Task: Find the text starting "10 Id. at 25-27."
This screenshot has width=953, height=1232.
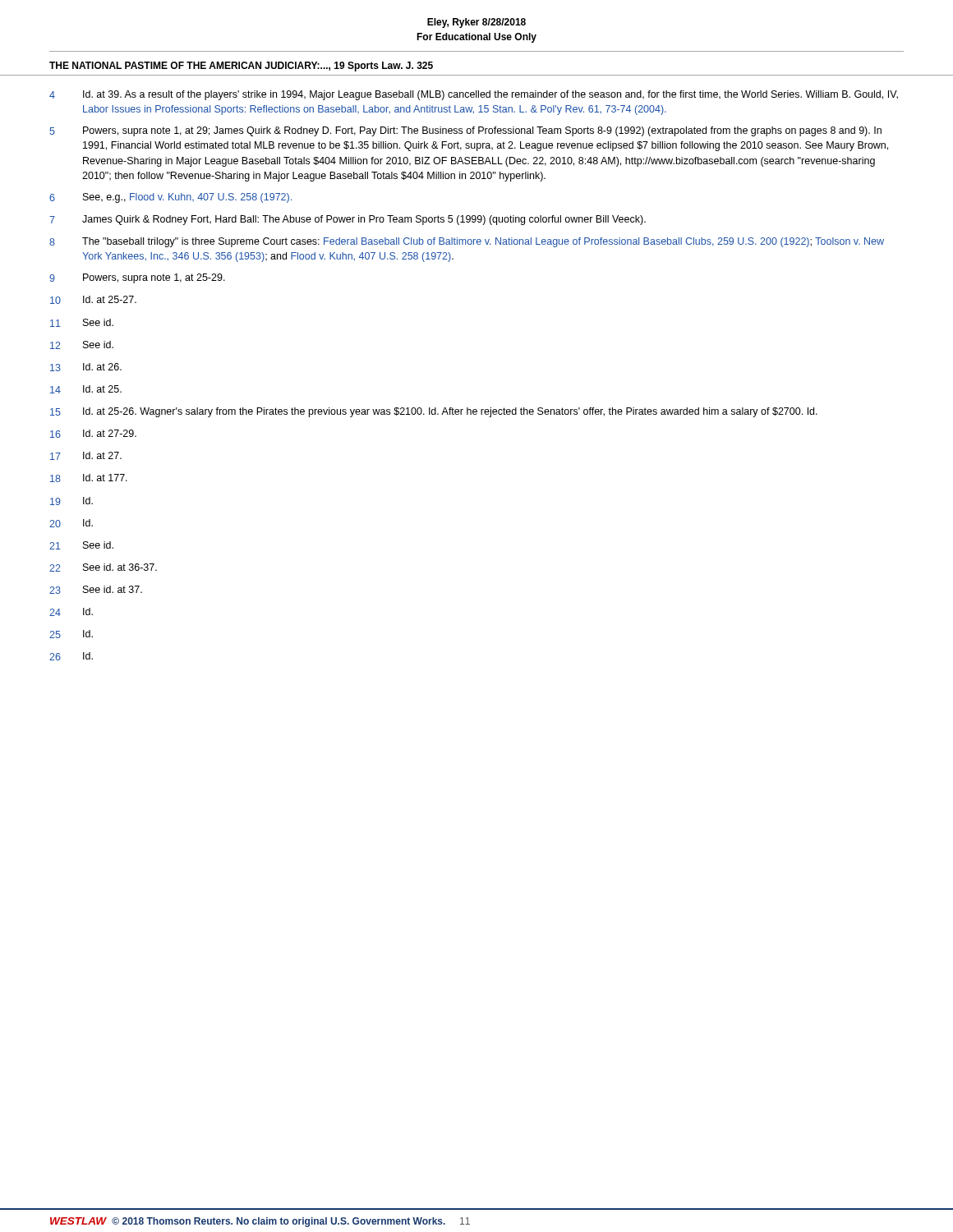Action: [x=93, y=301]
